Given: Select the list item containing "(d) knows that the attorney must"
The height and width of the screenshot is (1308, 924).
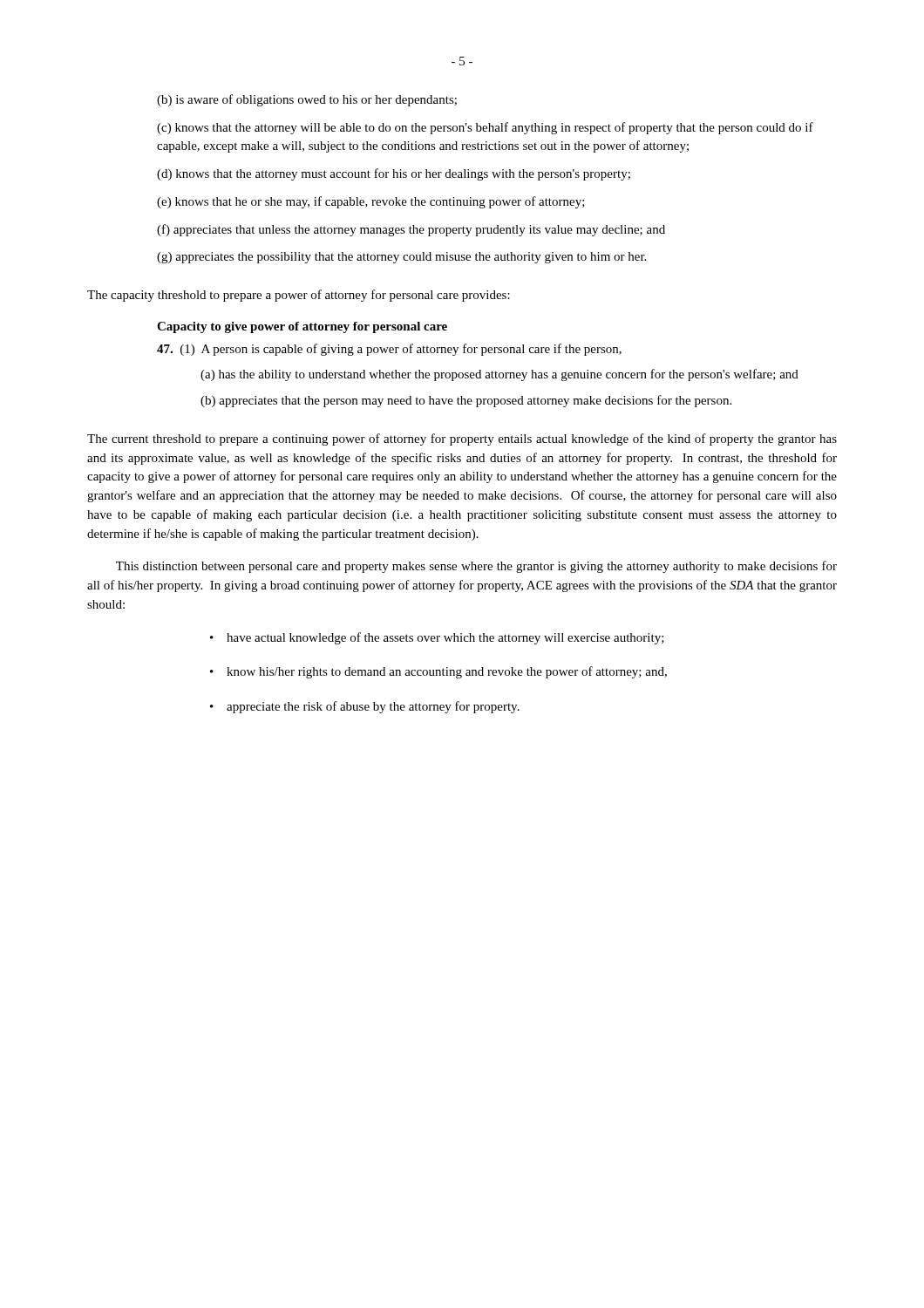Looking at the screenshot, I should coord(394,174).
